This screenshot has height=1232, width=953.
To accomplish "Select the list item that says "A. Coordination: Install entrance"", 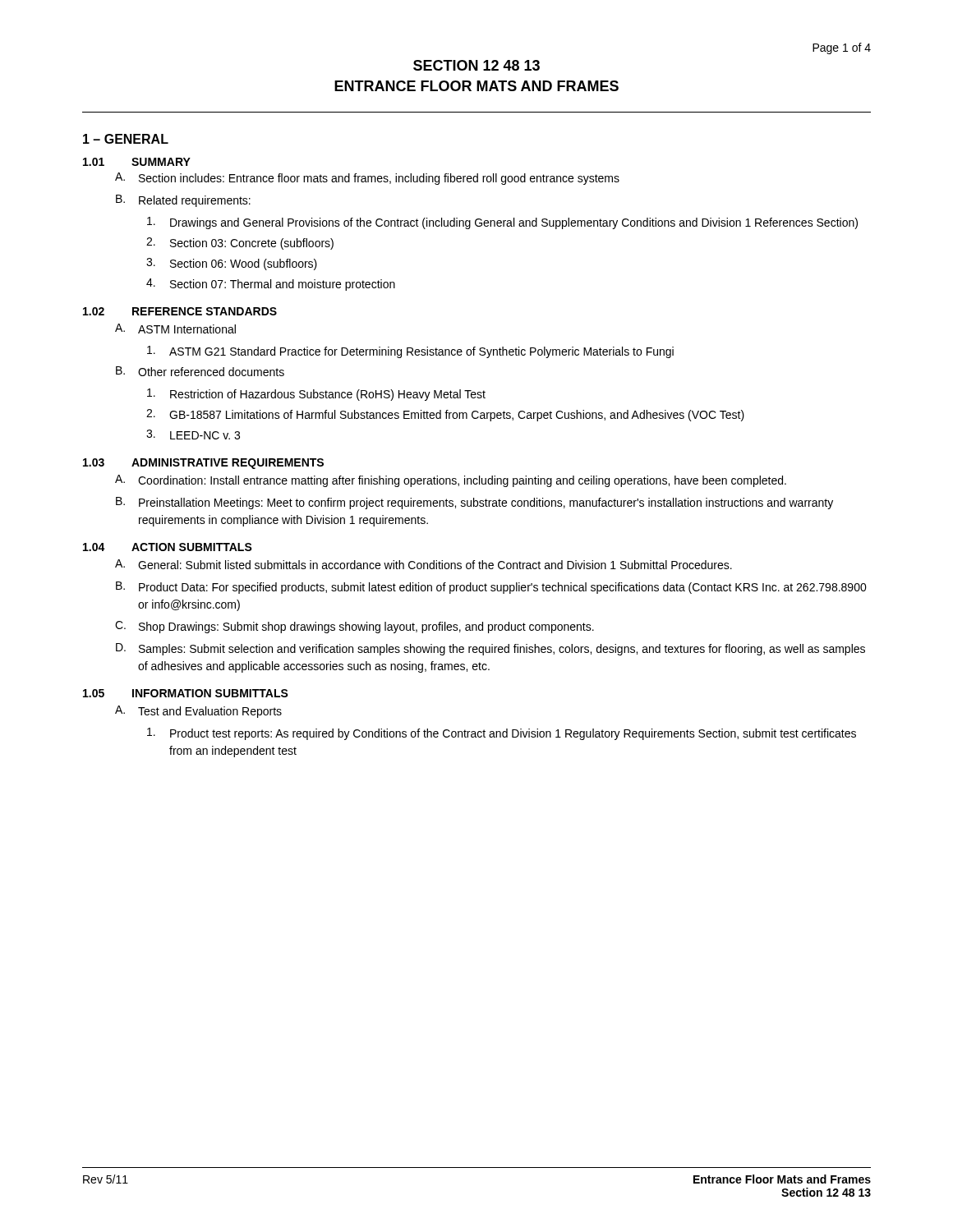I will click(x=493, y=481).
